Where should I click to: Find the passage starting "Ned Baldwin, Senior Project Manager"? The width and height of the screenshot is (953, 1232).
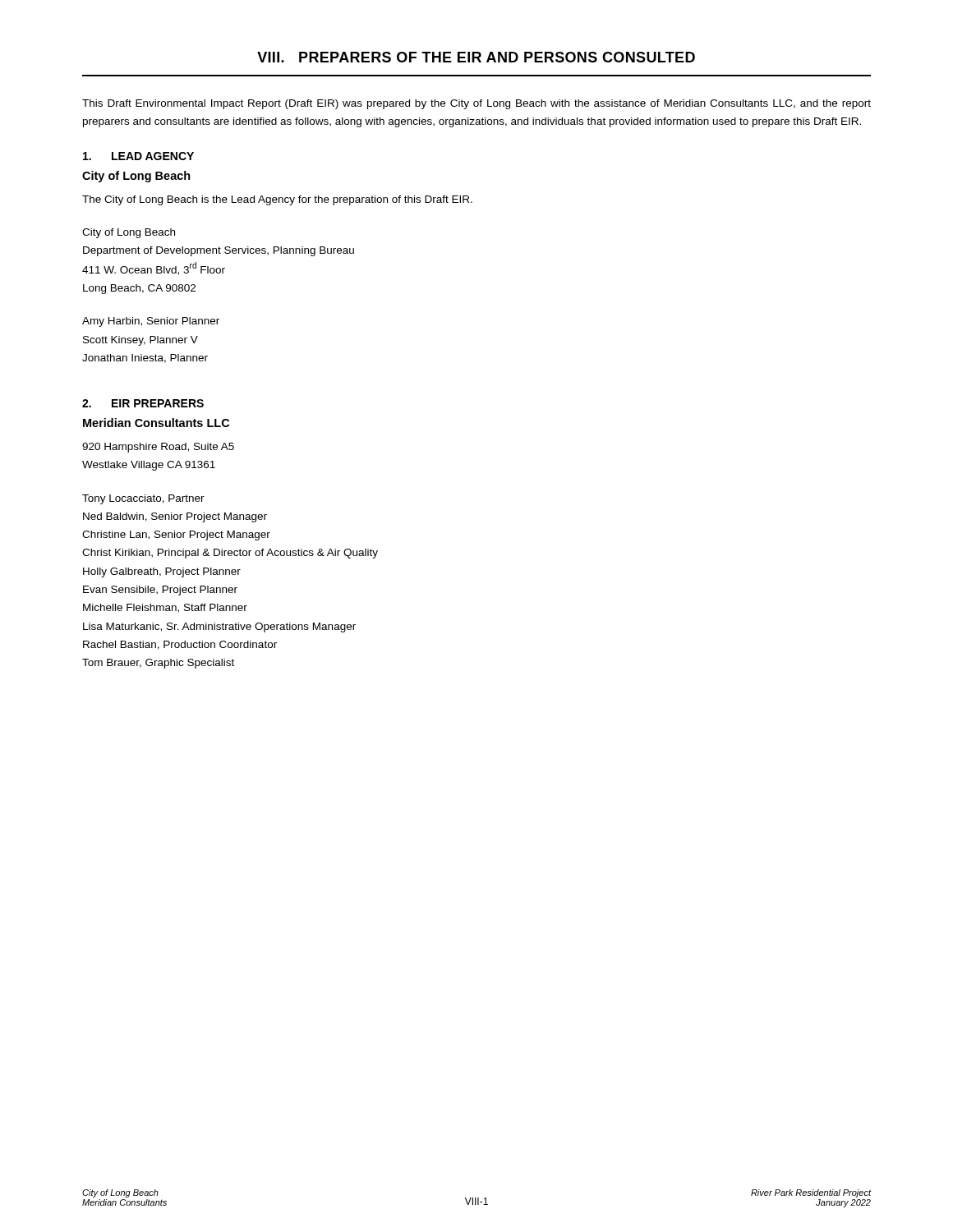click(175, 516)
